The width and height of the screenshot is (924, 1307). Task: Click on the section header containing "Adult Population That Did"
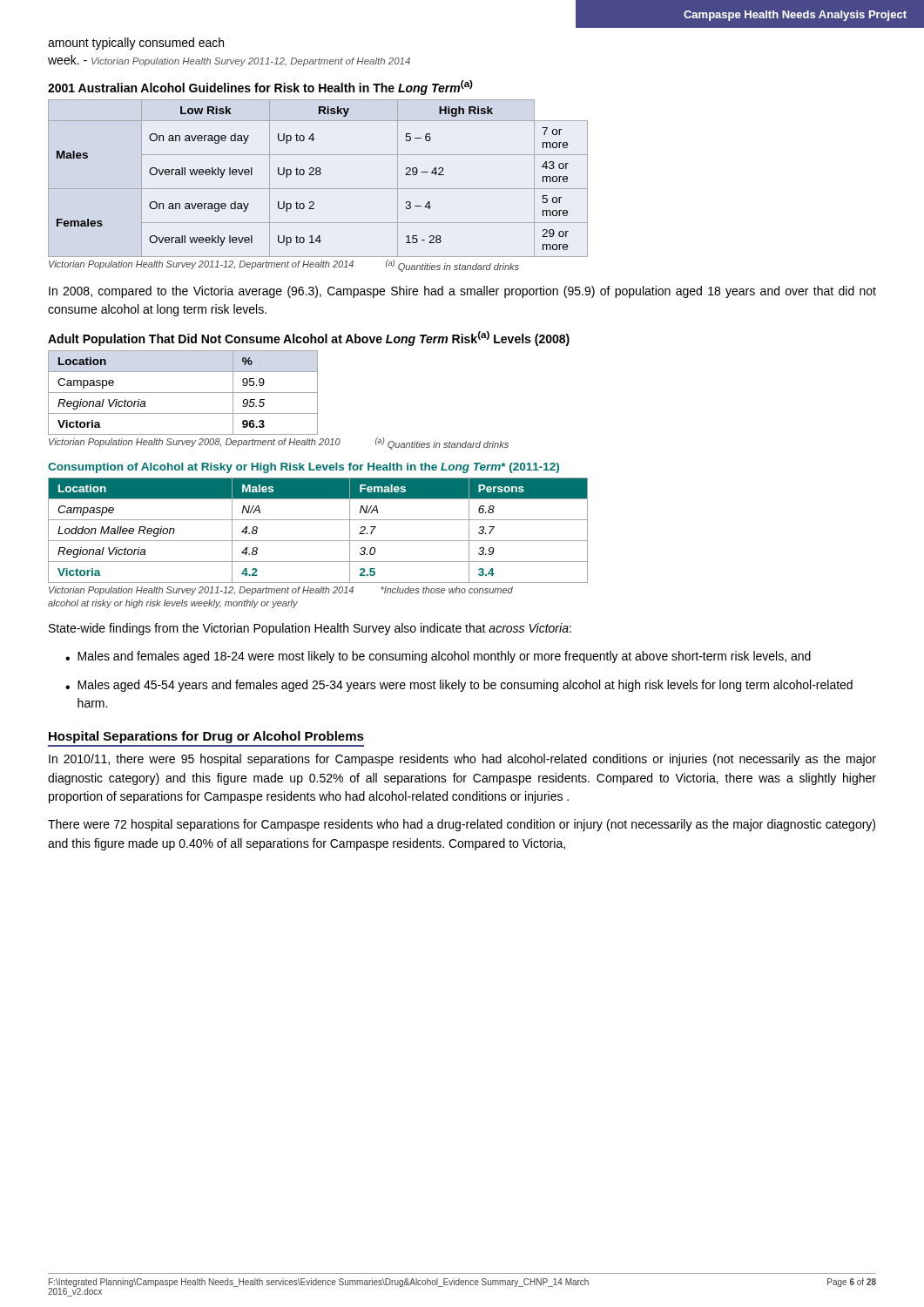point(309,337)
